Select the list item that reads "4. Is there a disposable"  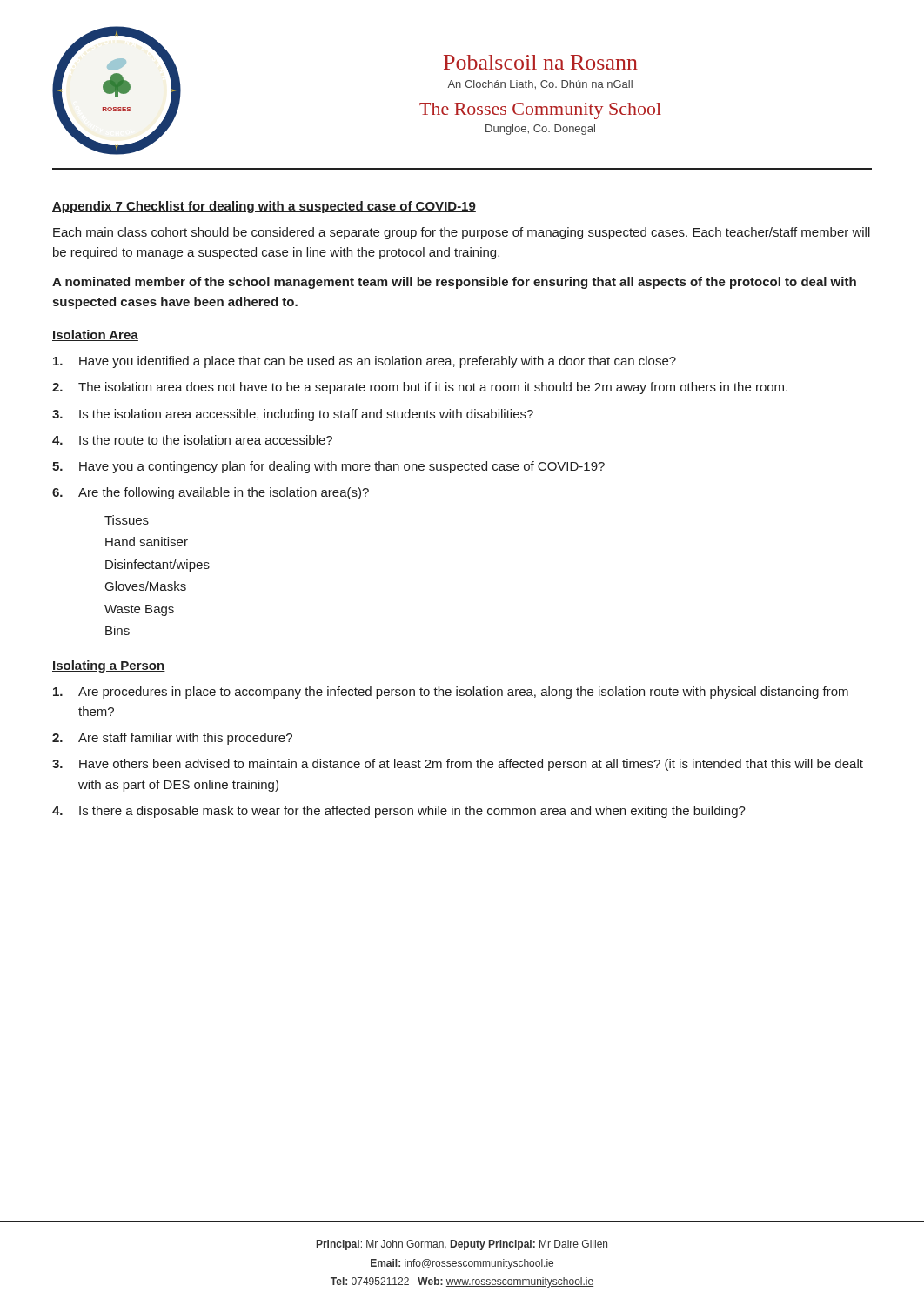click(x=462, y=810)
